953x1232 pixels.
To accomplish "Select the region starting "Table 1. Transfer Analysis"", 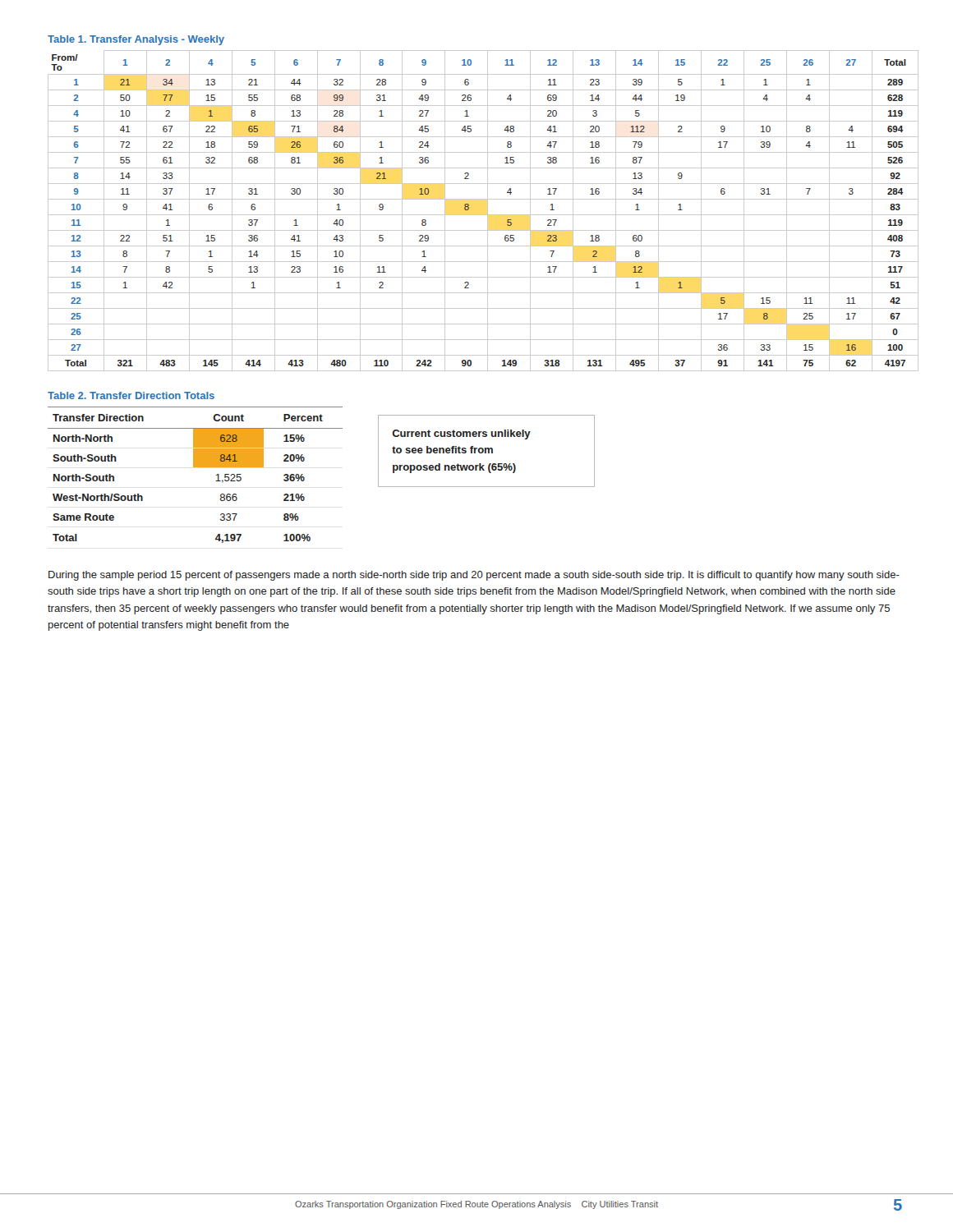I will [136, 39].
